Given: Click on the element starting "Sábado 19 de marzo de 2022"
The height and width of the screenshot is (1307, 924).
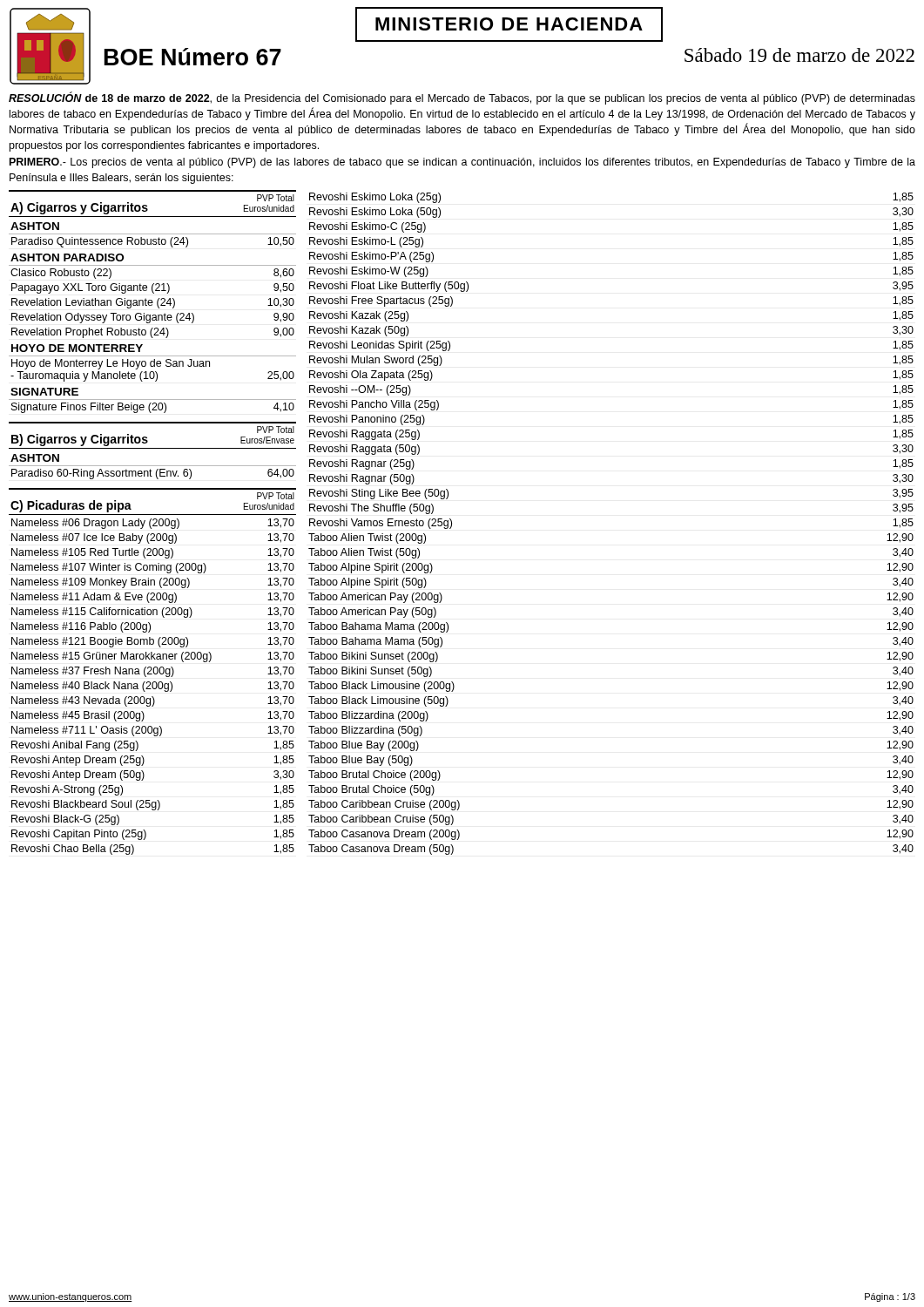Looking at the screenshot, I should click(799, 55).
